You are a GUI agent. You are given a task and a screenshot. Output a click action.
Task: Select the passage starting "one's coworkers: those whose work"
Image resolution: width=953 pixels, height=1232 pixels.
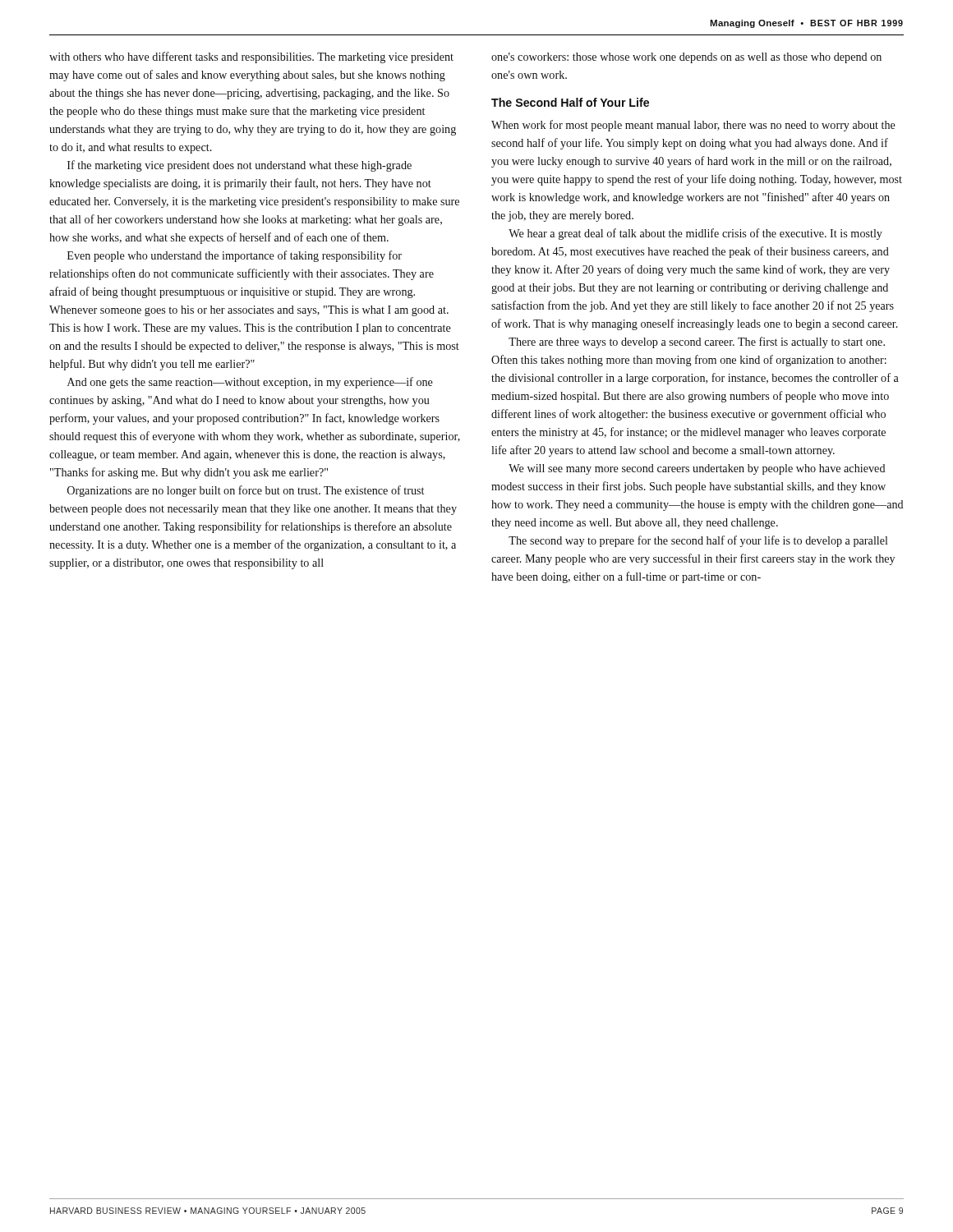(698, 66)
